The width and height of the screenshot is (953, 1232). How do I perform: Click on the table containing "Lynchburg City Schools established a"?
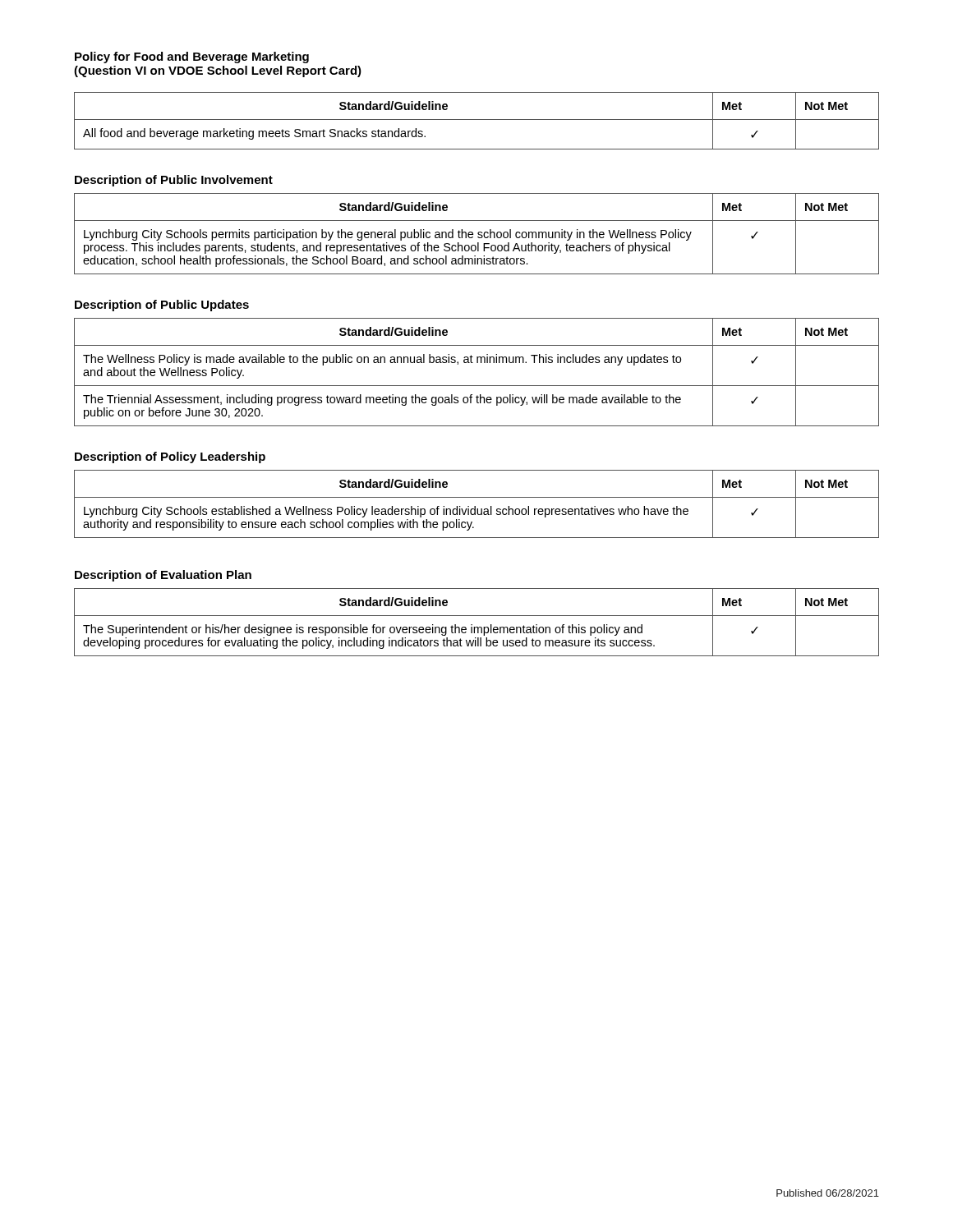[476, 504]
